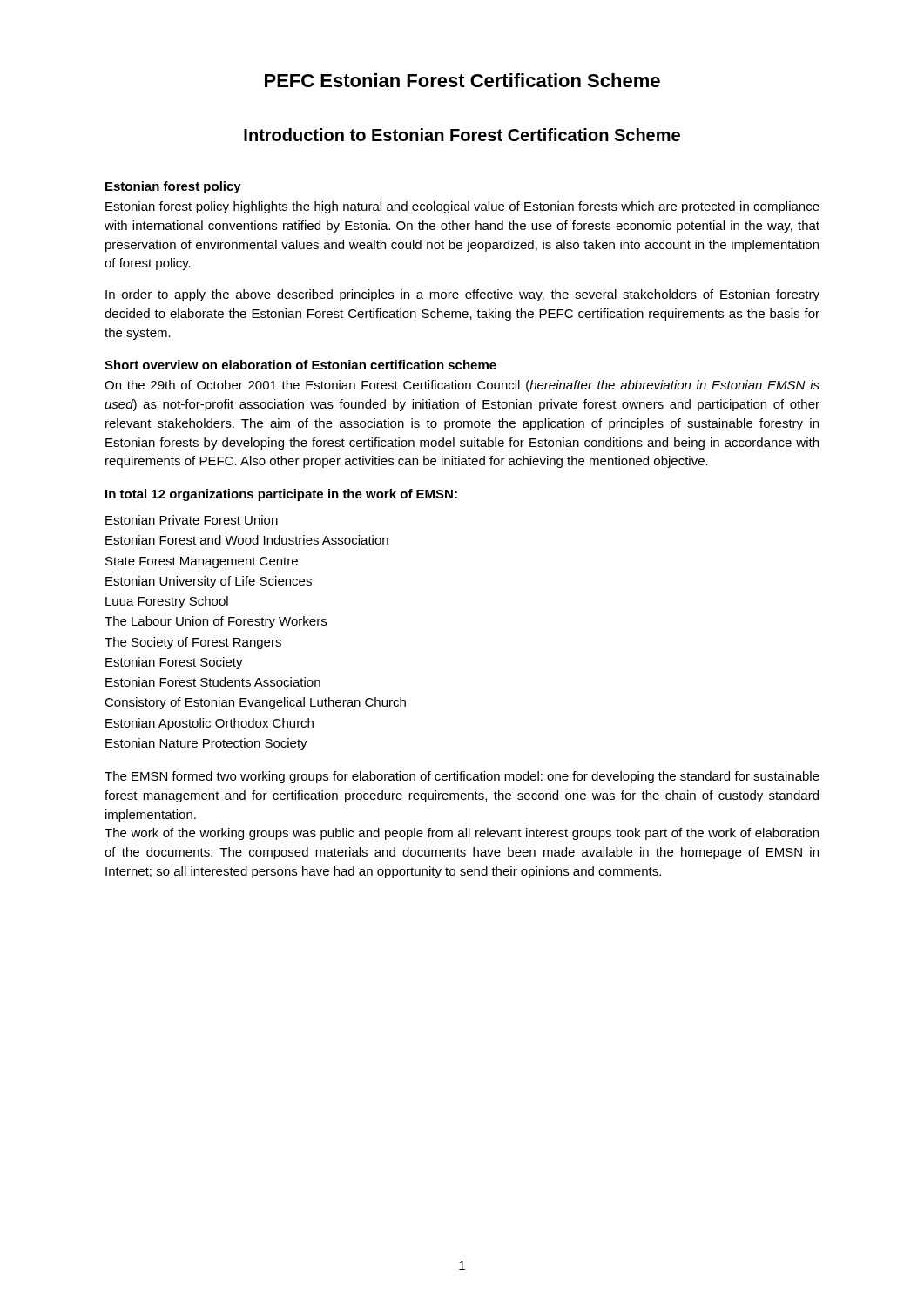Image resolution: width=924 pixels, height=1307 pixels.
Task: Click on the list item that says "Luua Forestry School"
Action: pyautogui.click(x=167, y=601)
